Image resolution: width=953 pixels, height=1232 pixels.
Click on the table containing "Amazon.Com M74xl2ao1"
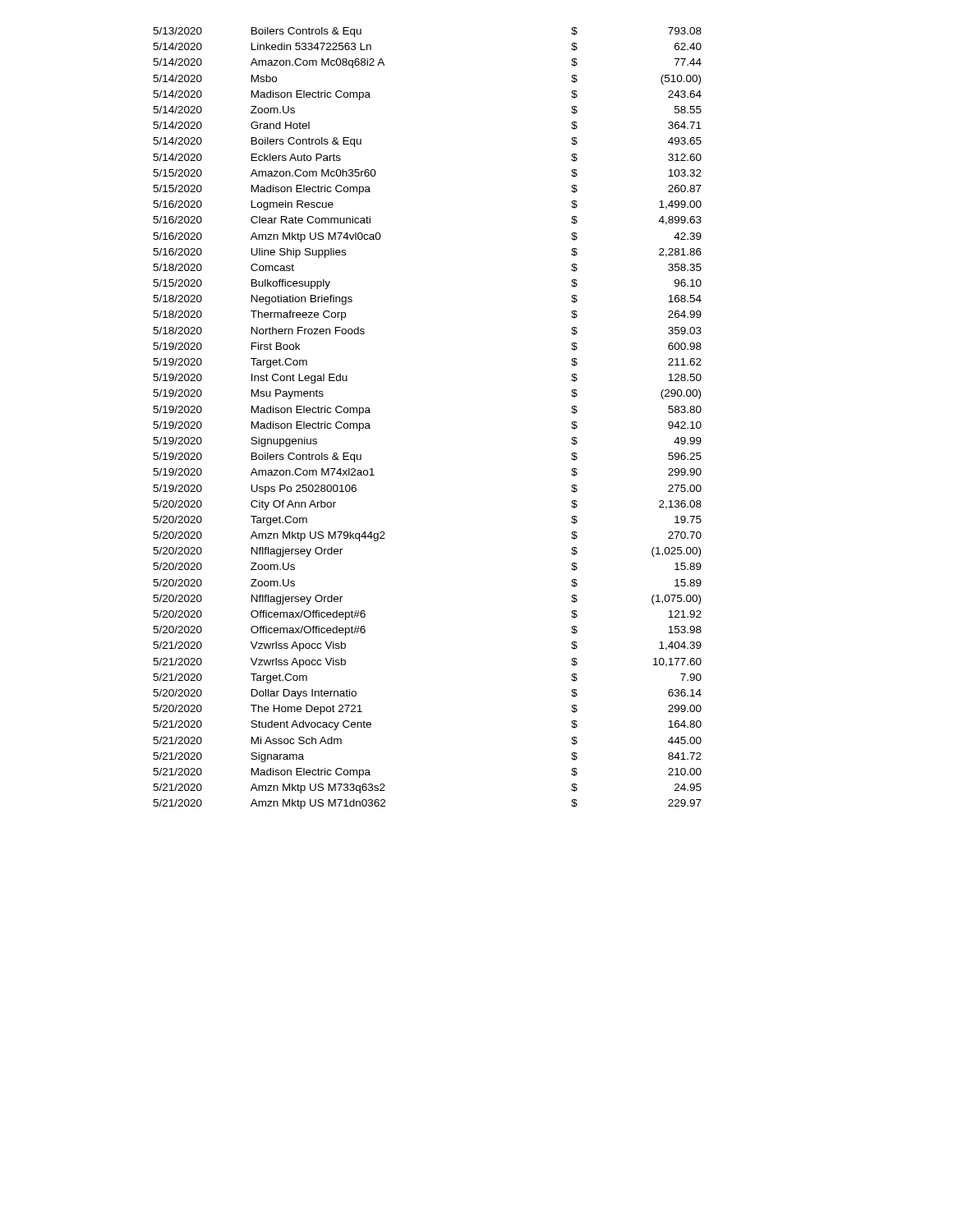(476, 417)
